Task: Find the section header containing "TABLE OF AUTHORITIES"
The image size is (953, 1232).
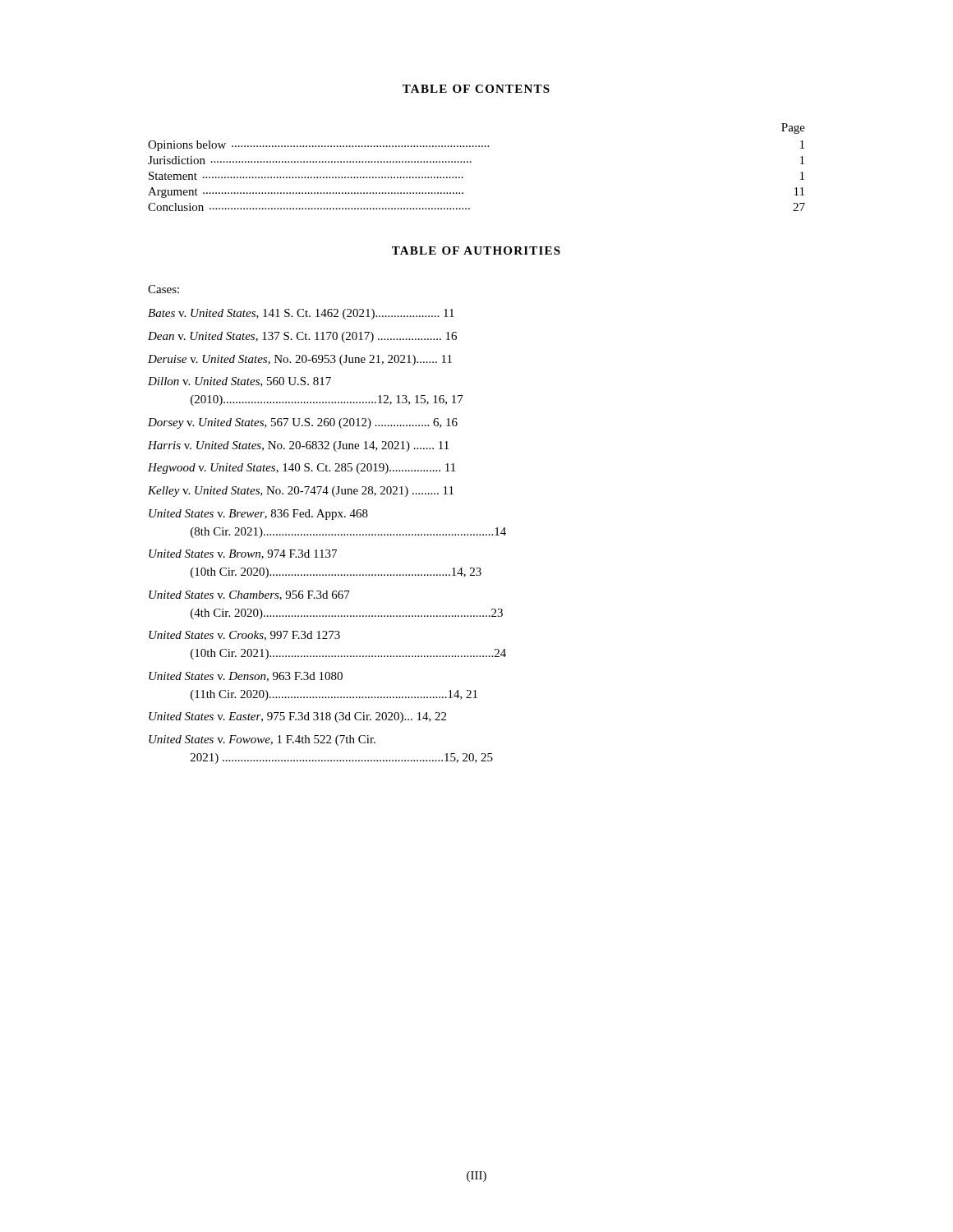Action: 476,251
